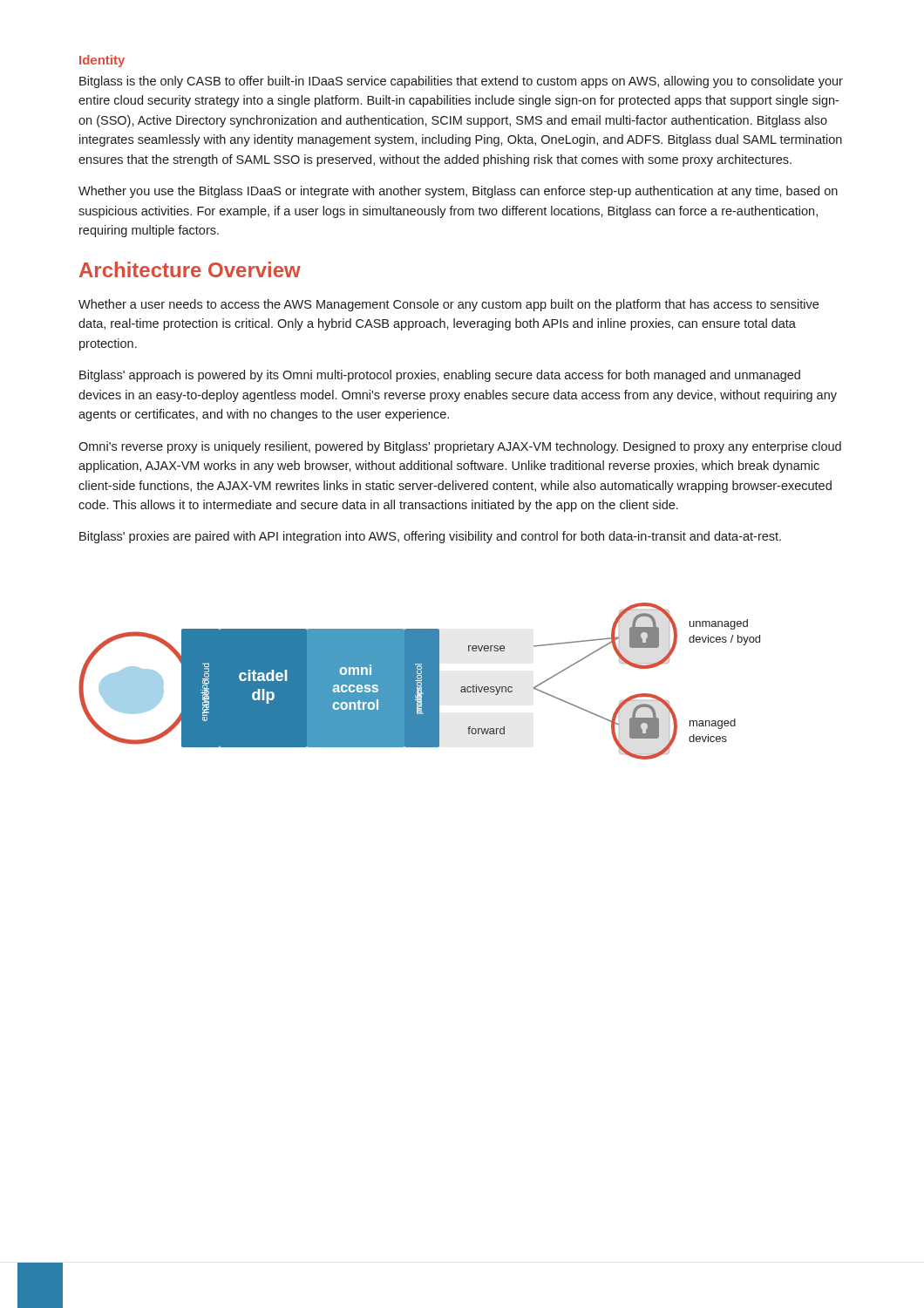Click on the text block that reads "Whether you use the Bitglass IDaaS"
Viewport: 924px width, 1308px height.
pos(458,211)
